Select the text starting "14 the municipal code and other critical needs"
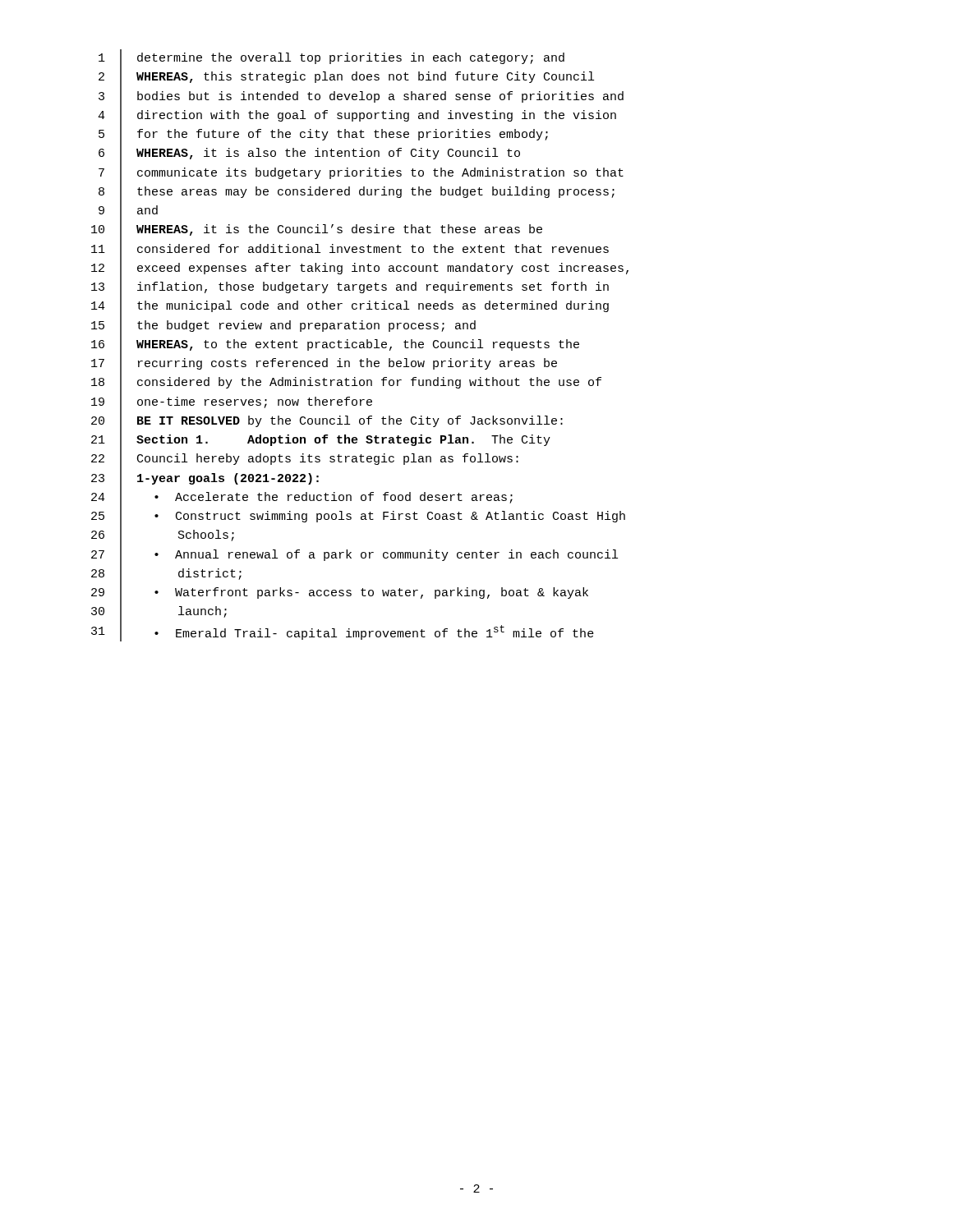 click(476, 307)
